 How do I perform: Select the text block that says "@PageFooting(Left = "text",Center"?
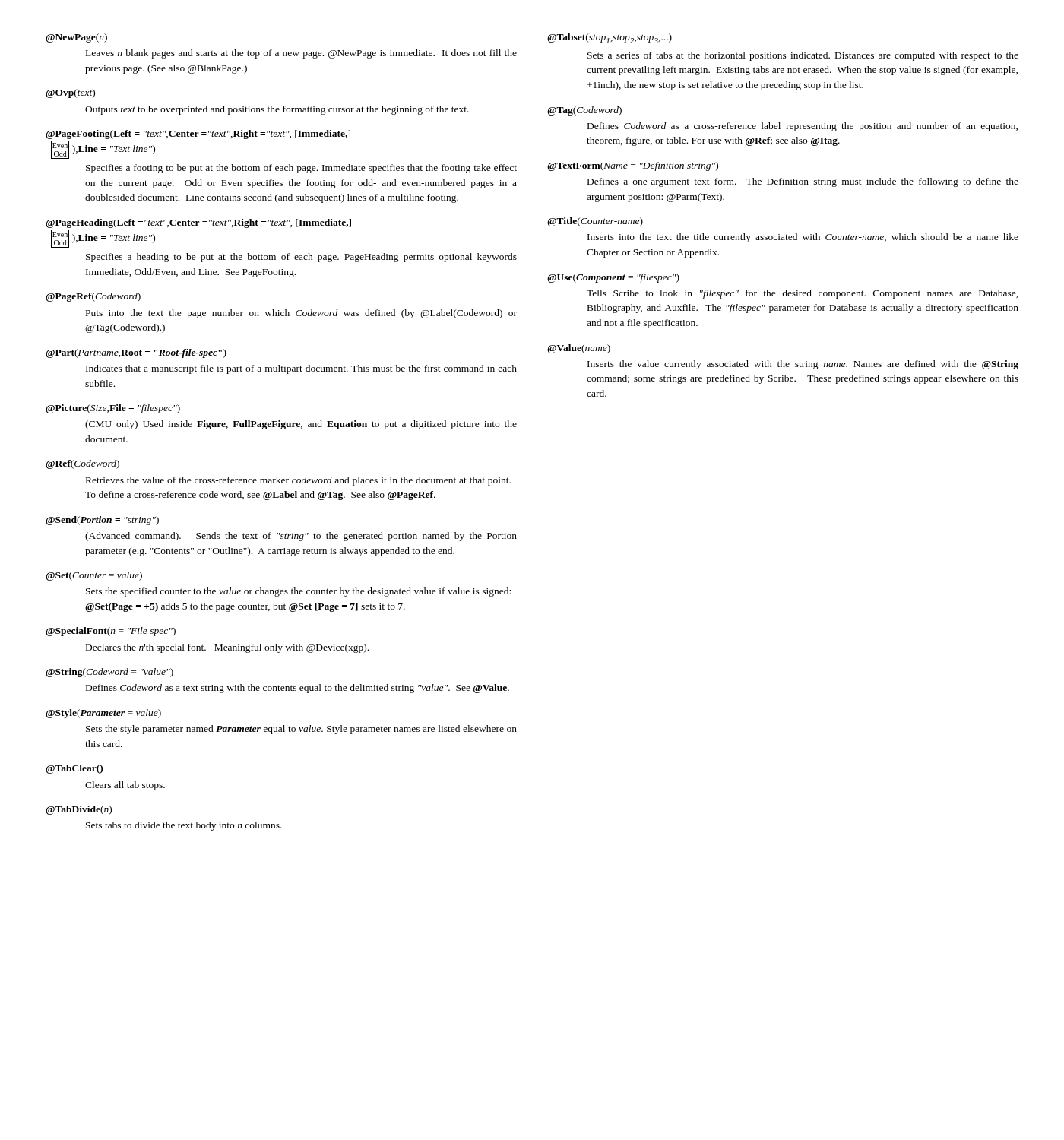281,166
